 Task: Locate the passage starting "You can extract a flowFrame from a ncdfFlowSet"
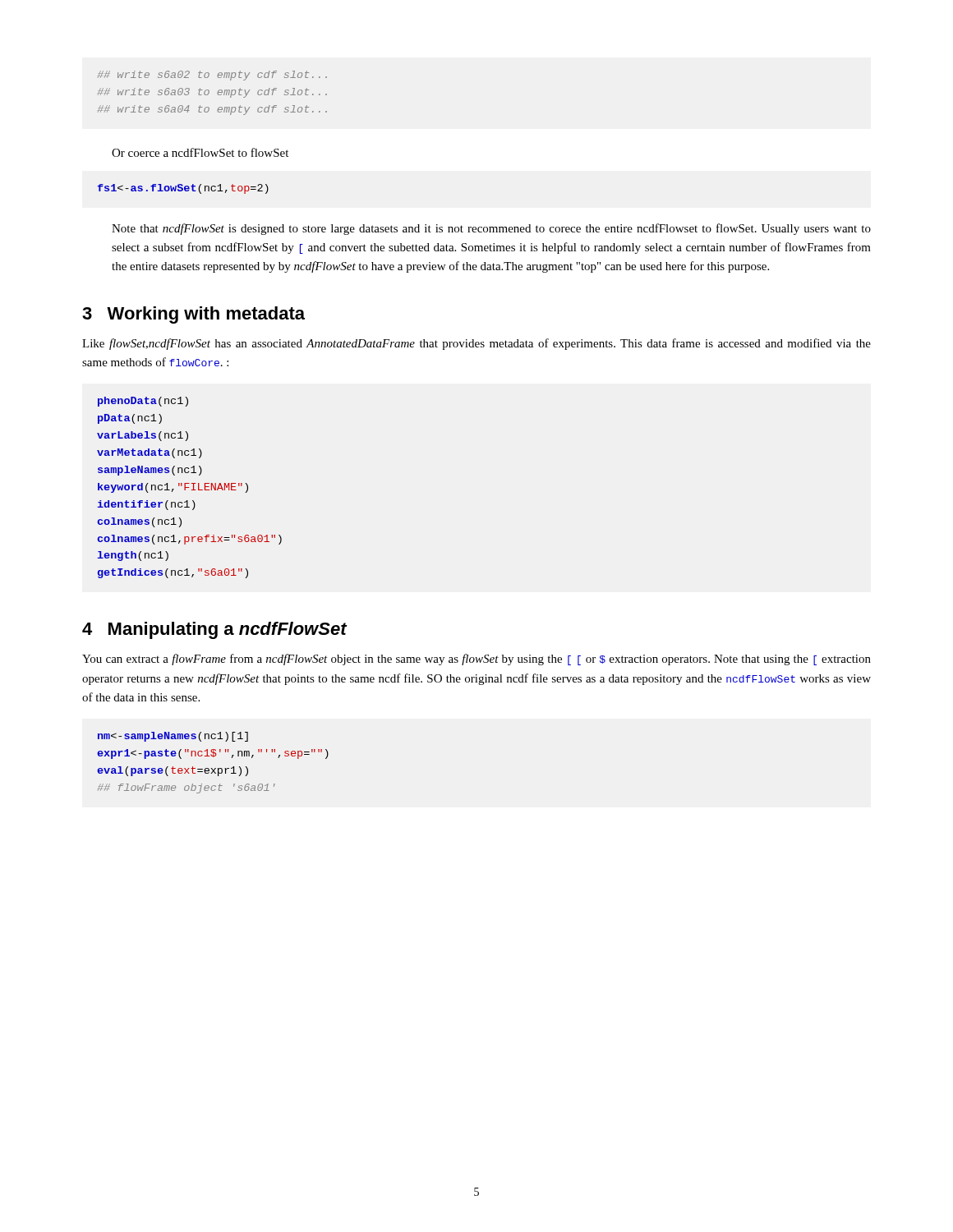tap(476, 678)
